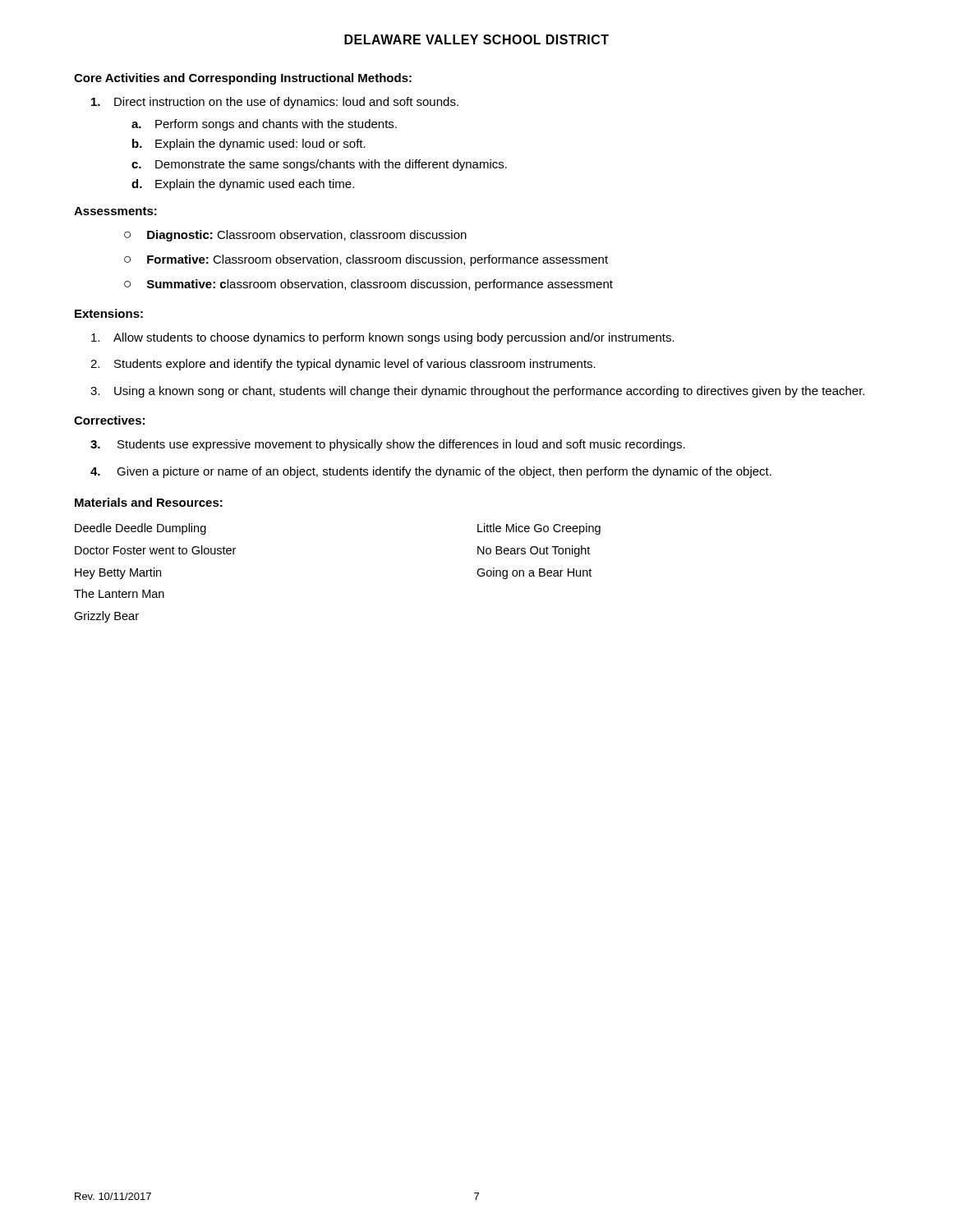Find the section header with the text "Core Activities and Corresponding Instructional Methods:"

click(243, 78)
